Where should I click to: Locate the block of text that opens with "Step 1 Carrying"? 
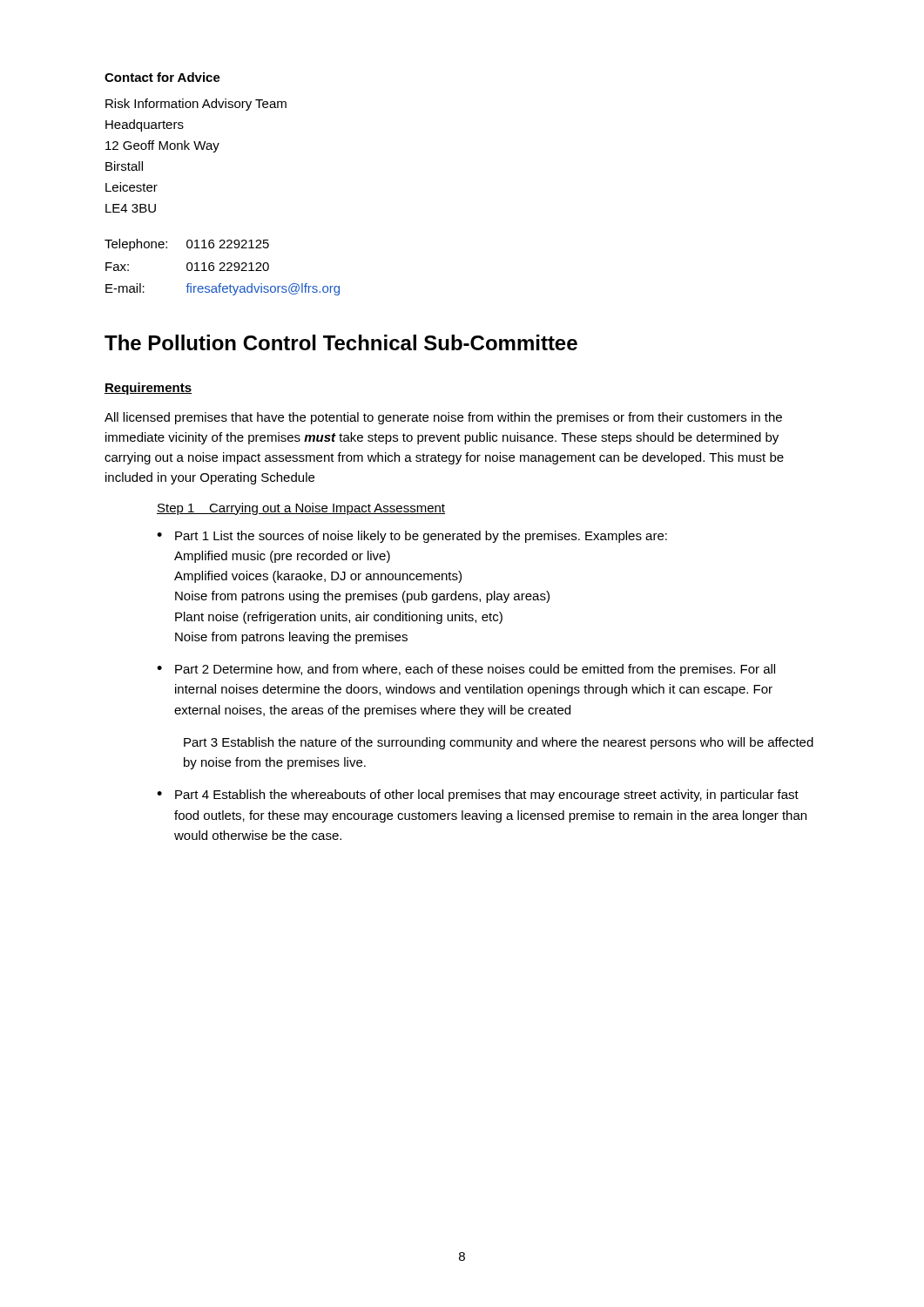tap(301, 507)
